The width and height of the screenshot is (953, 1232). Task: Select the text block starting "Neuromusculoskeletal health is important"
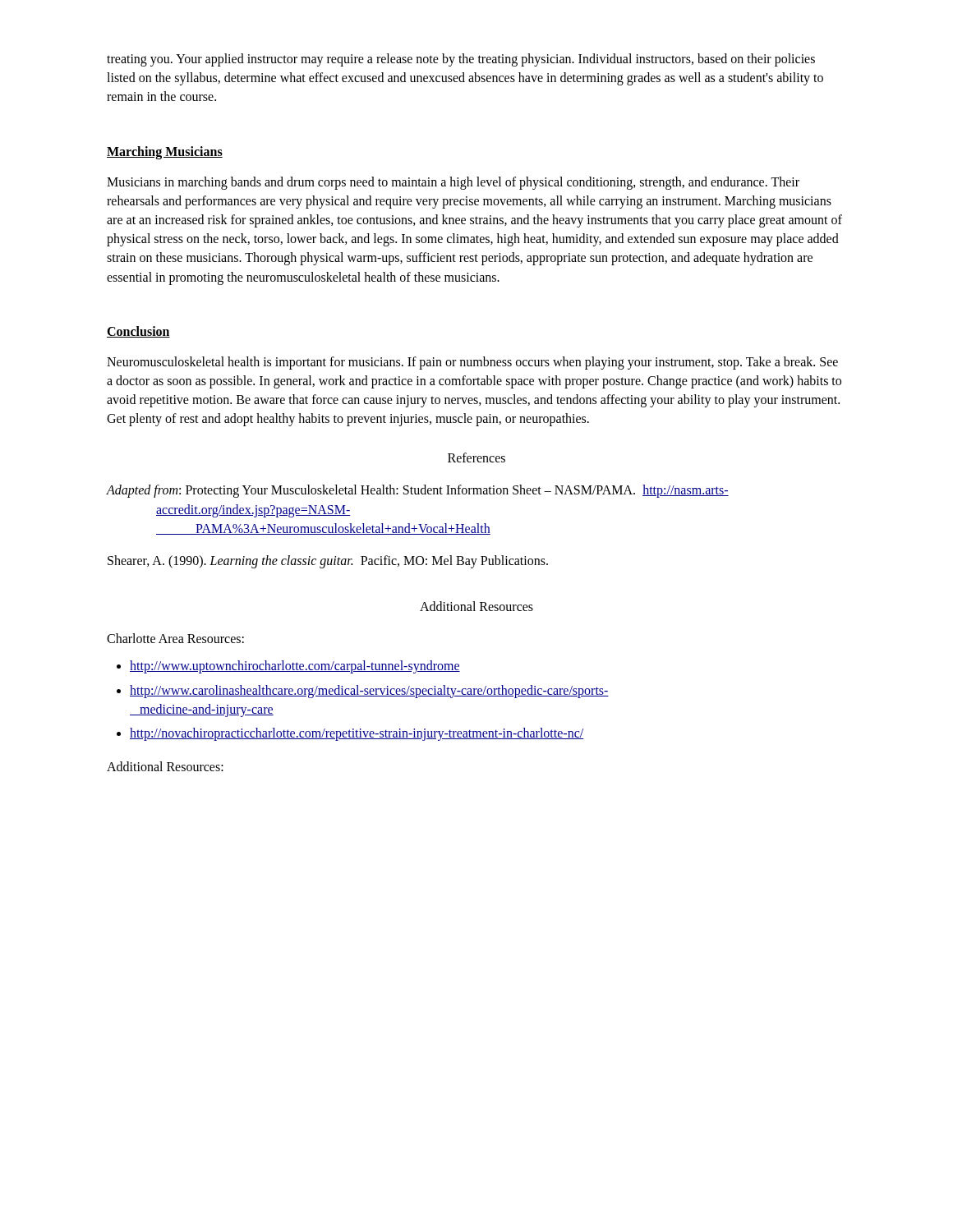(x=474, y=390)
